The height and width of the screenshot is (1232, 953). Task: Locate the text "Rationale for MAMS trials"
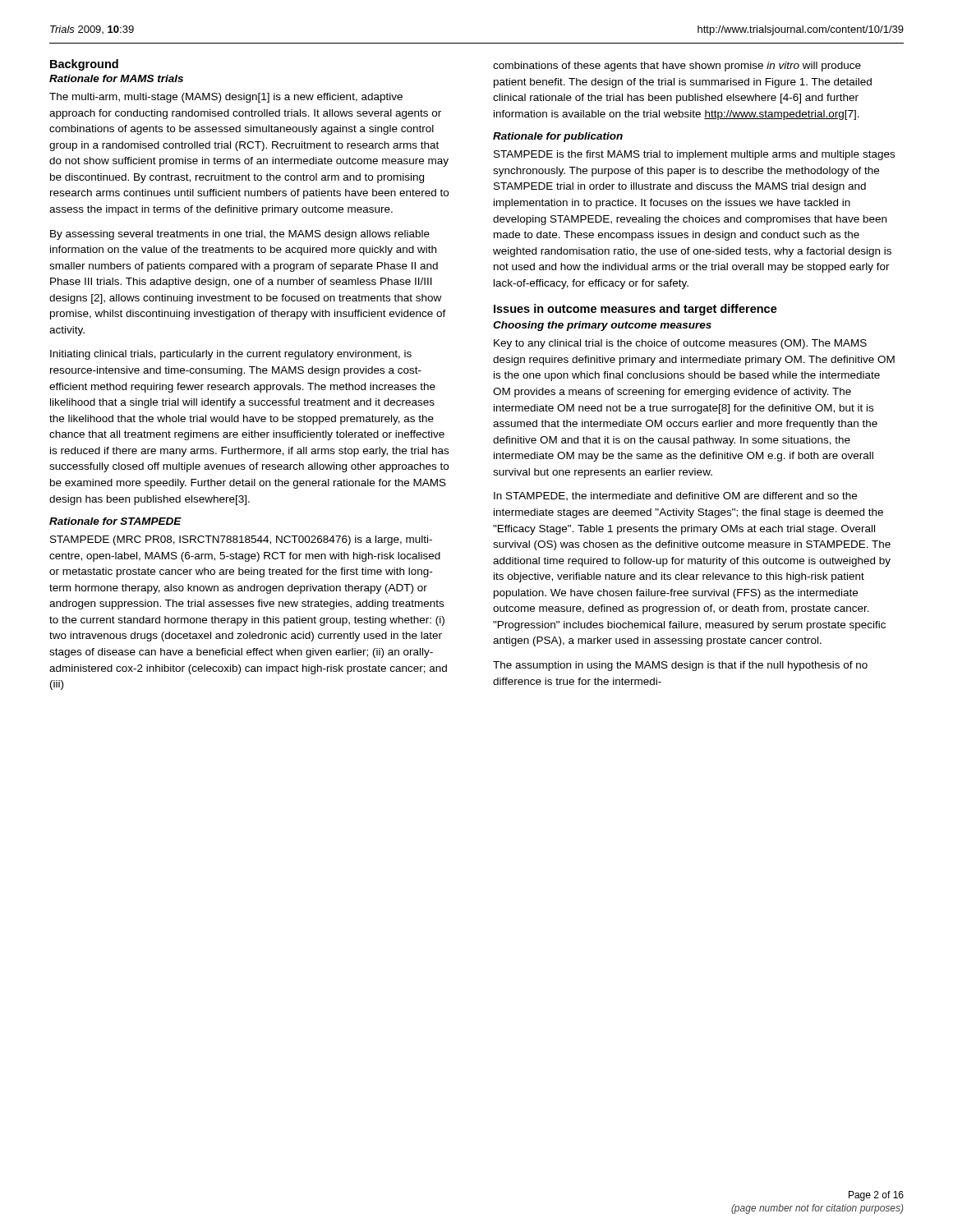(116, 78)
